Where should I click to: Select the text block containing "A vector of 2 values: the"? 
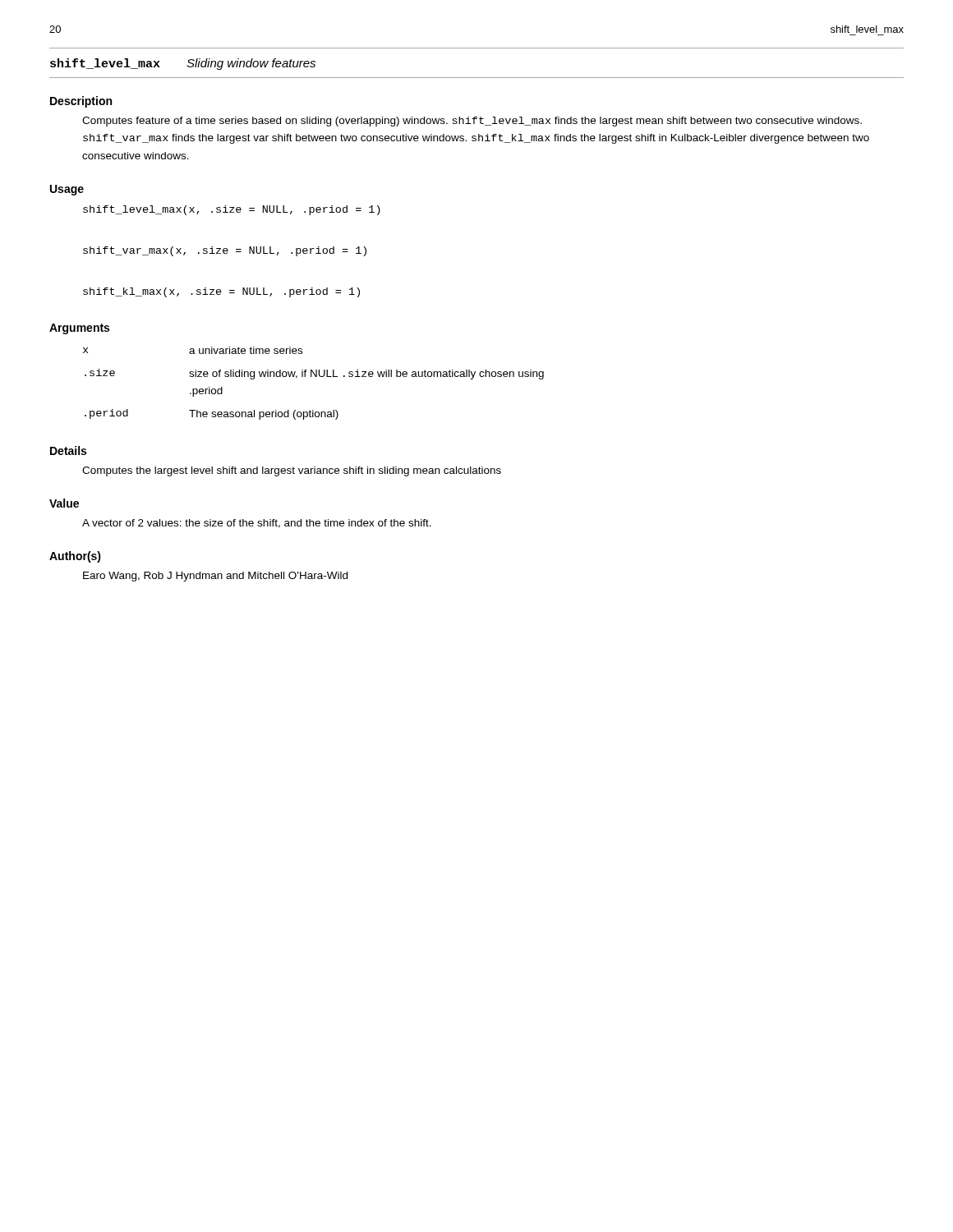pyautogui.click(x=257, y=523)
